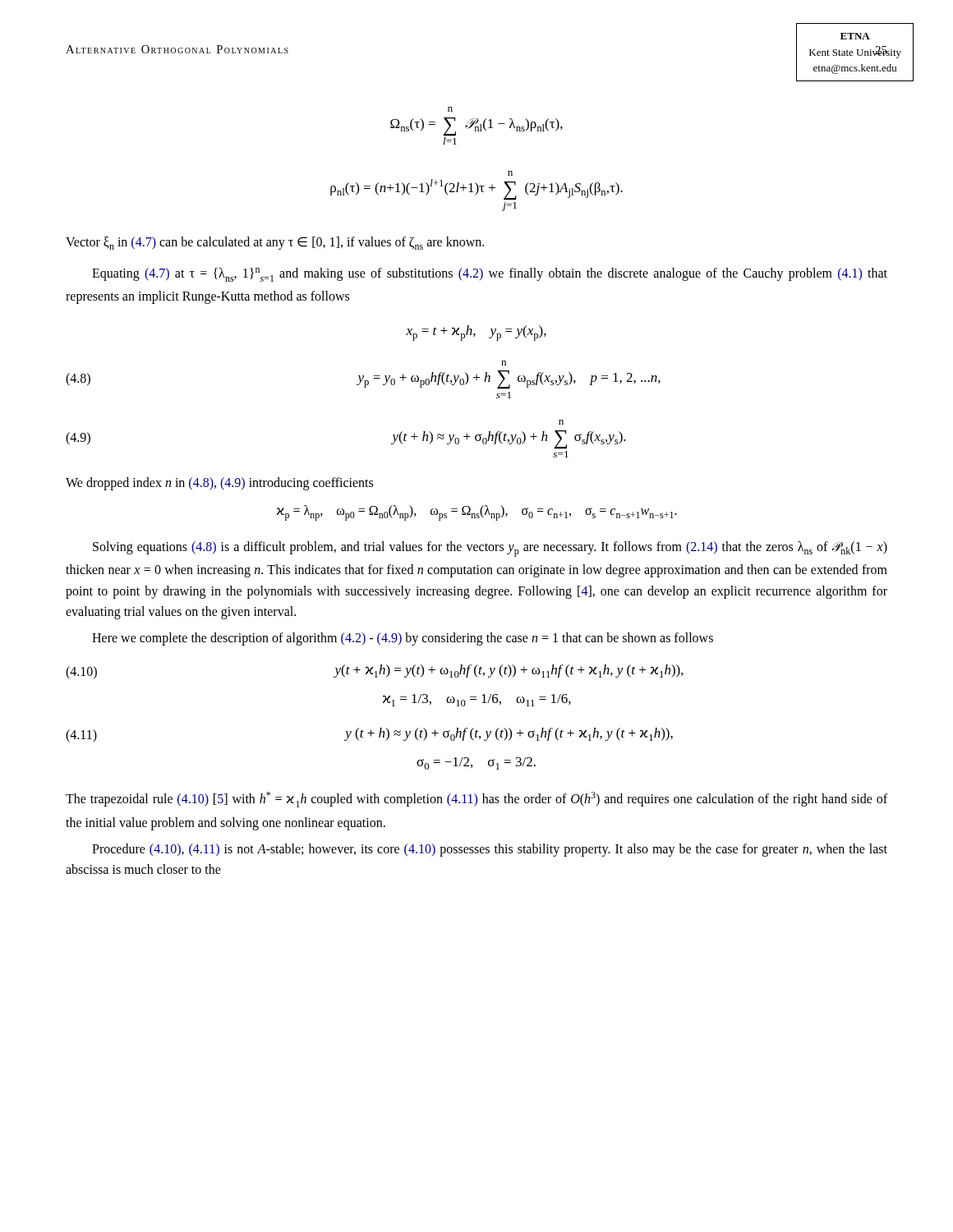Find the text block starting "Solving equations (4.8) is a difficult problem, and"
Screen dimensions: 1232x953
click(476, 579)
